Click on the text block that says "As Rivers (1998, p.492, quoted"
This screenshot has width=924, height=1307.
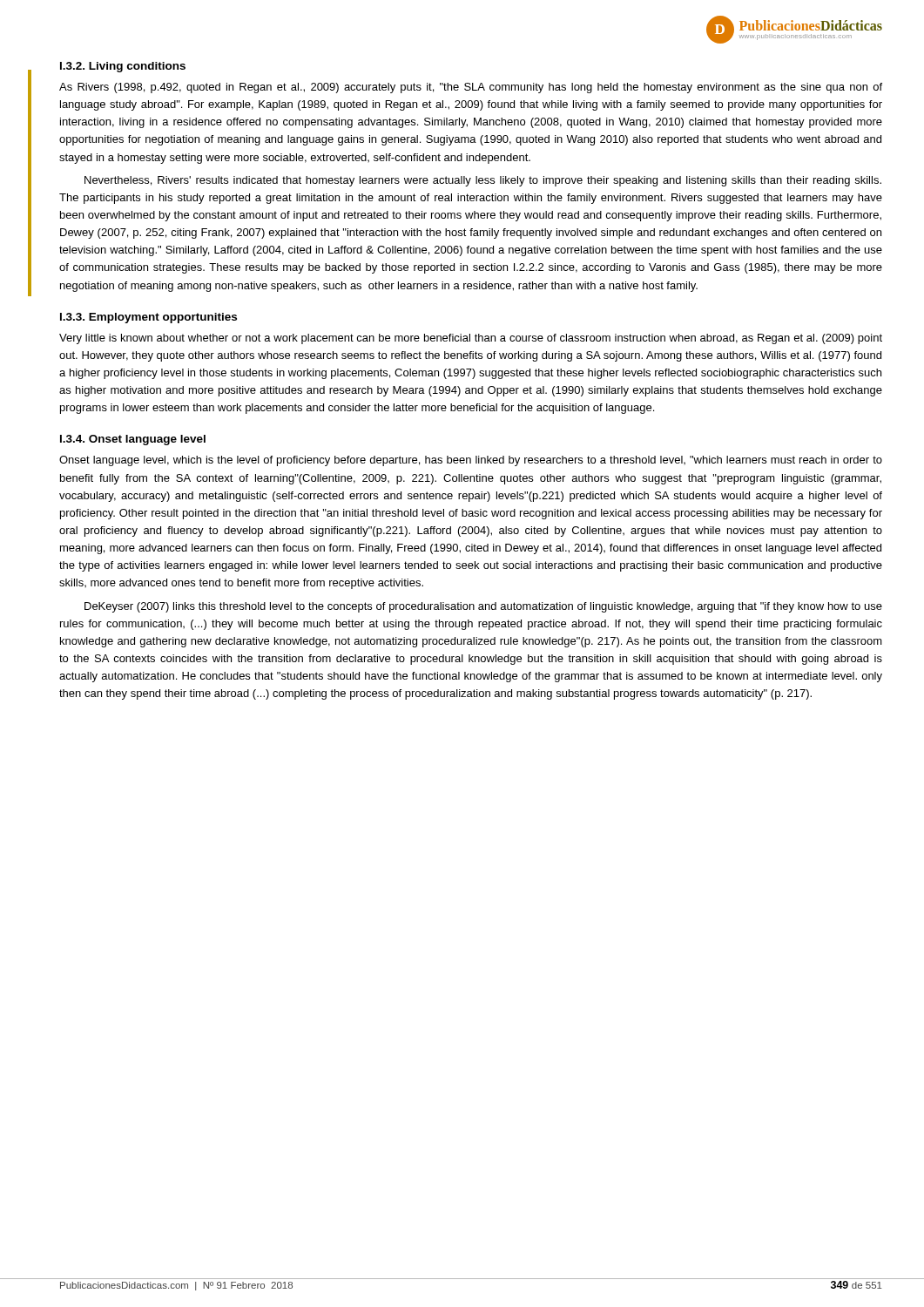[471, 122]
